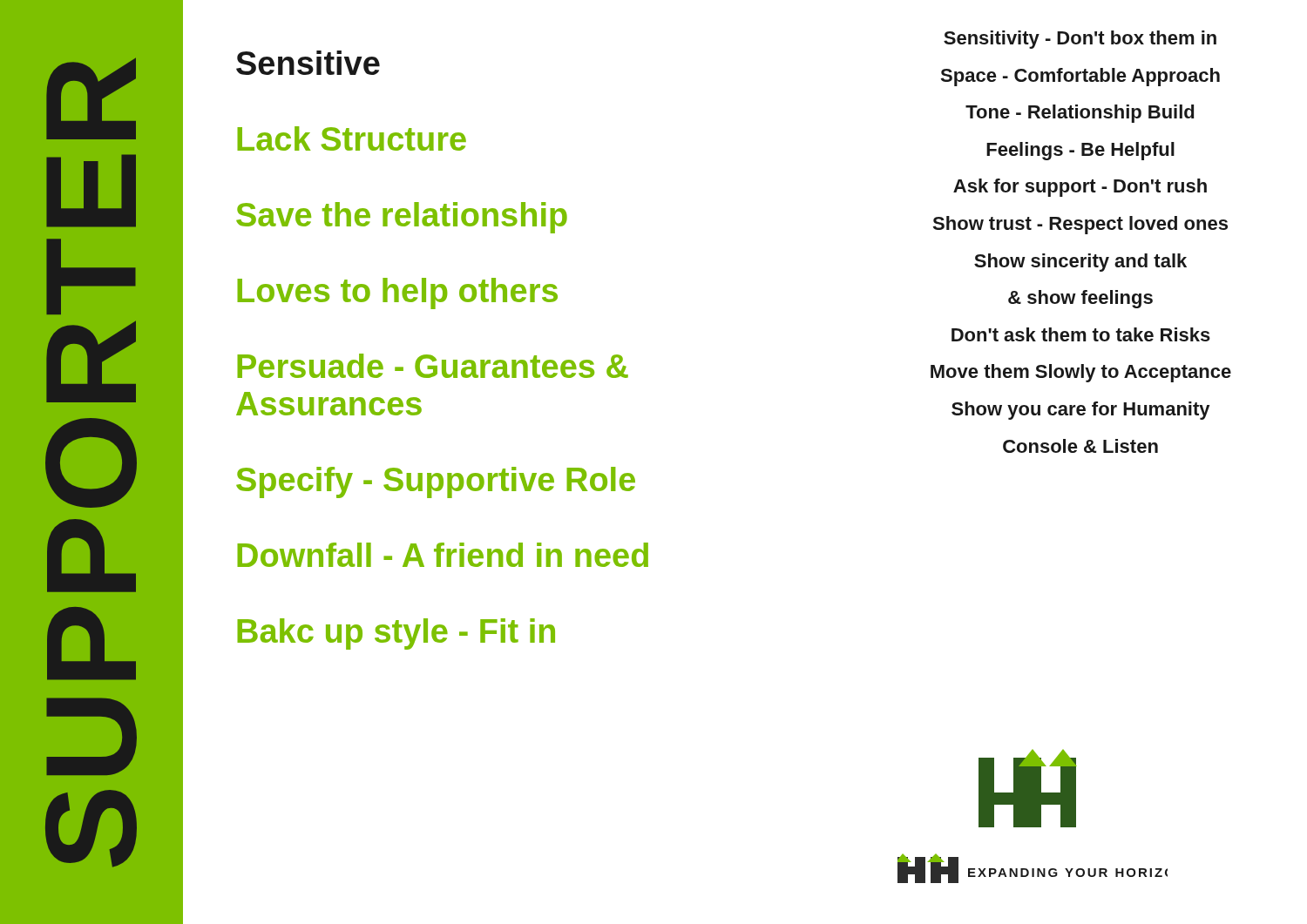Find the list item that says "Console & Listen"
1307x924 pixels.
coord(1080,446)
